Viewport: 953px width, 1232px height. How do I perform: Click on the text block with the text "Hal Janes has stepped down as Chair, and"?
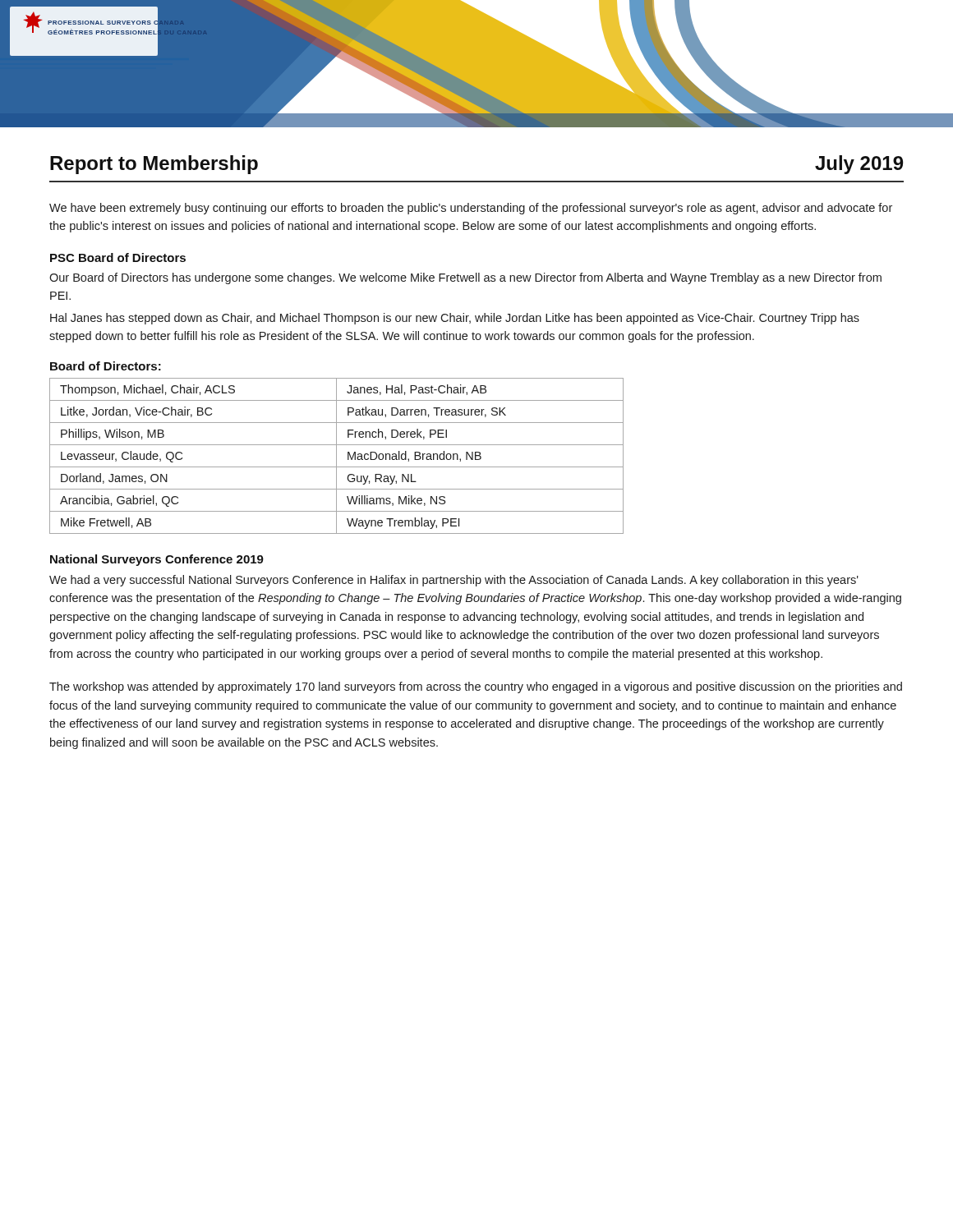454,327
